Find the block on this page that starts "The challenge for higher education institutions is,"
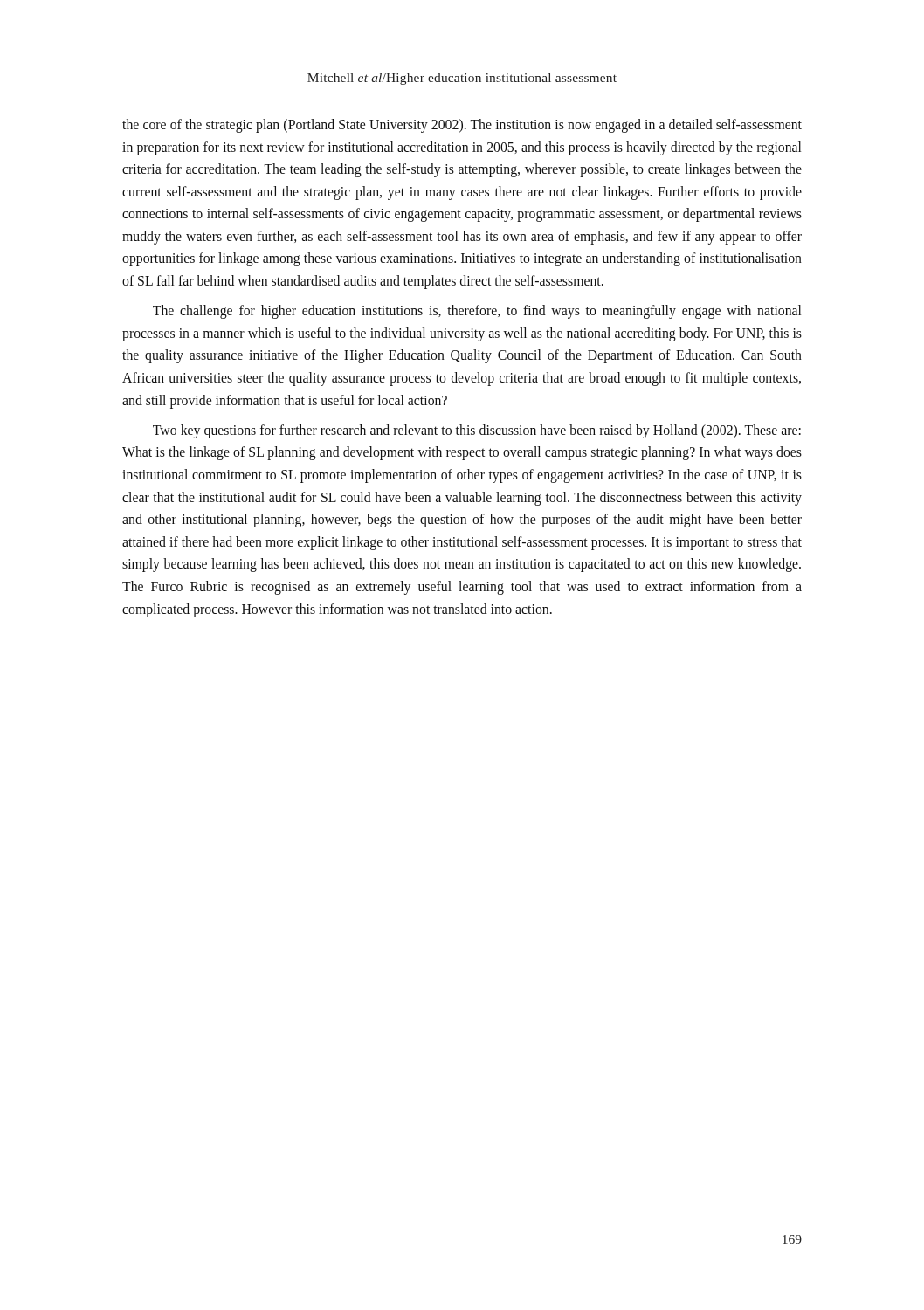 tap(462, 355)
